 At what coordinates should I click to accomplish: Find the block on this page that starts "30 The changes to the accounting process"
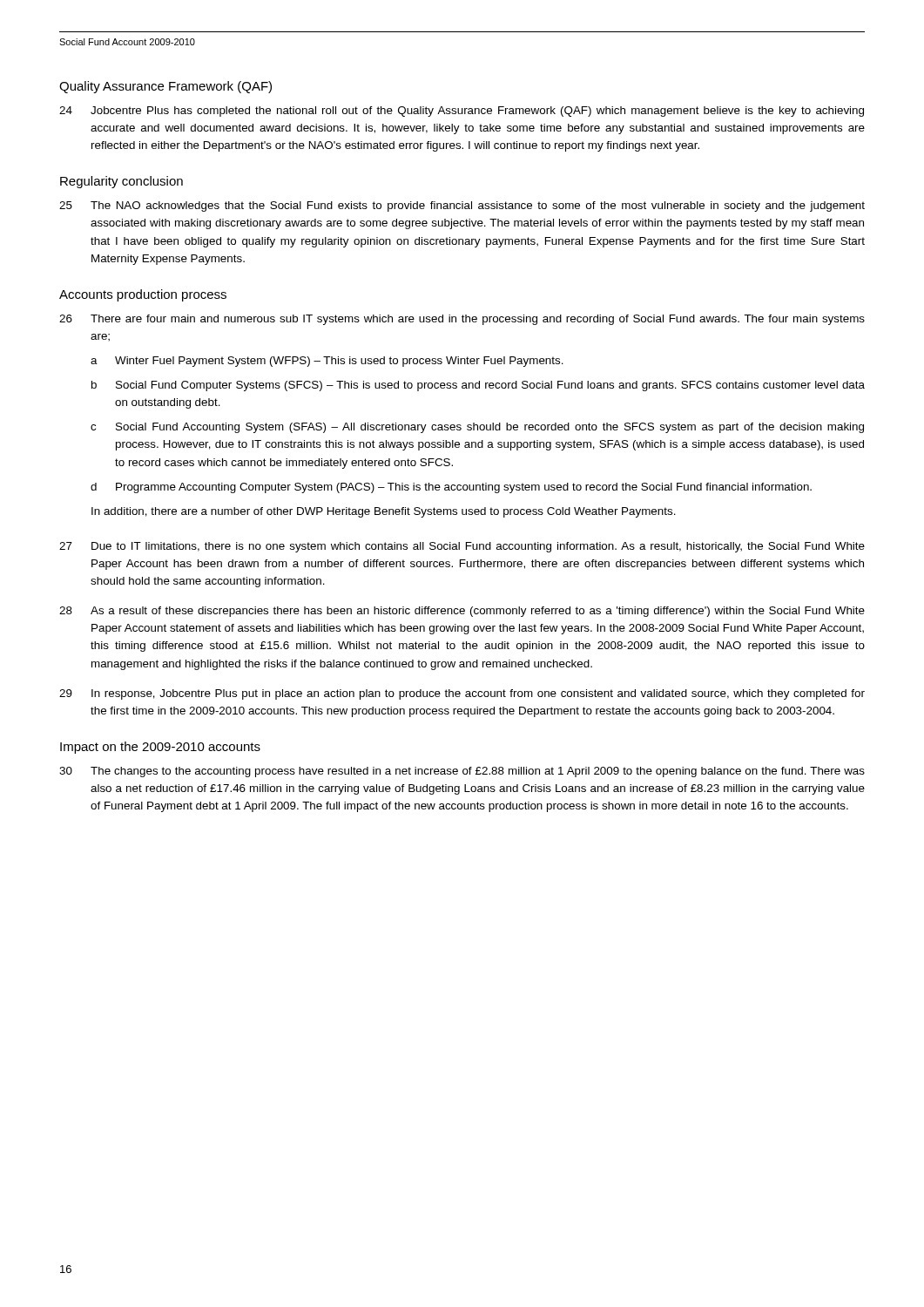(462, 789)
